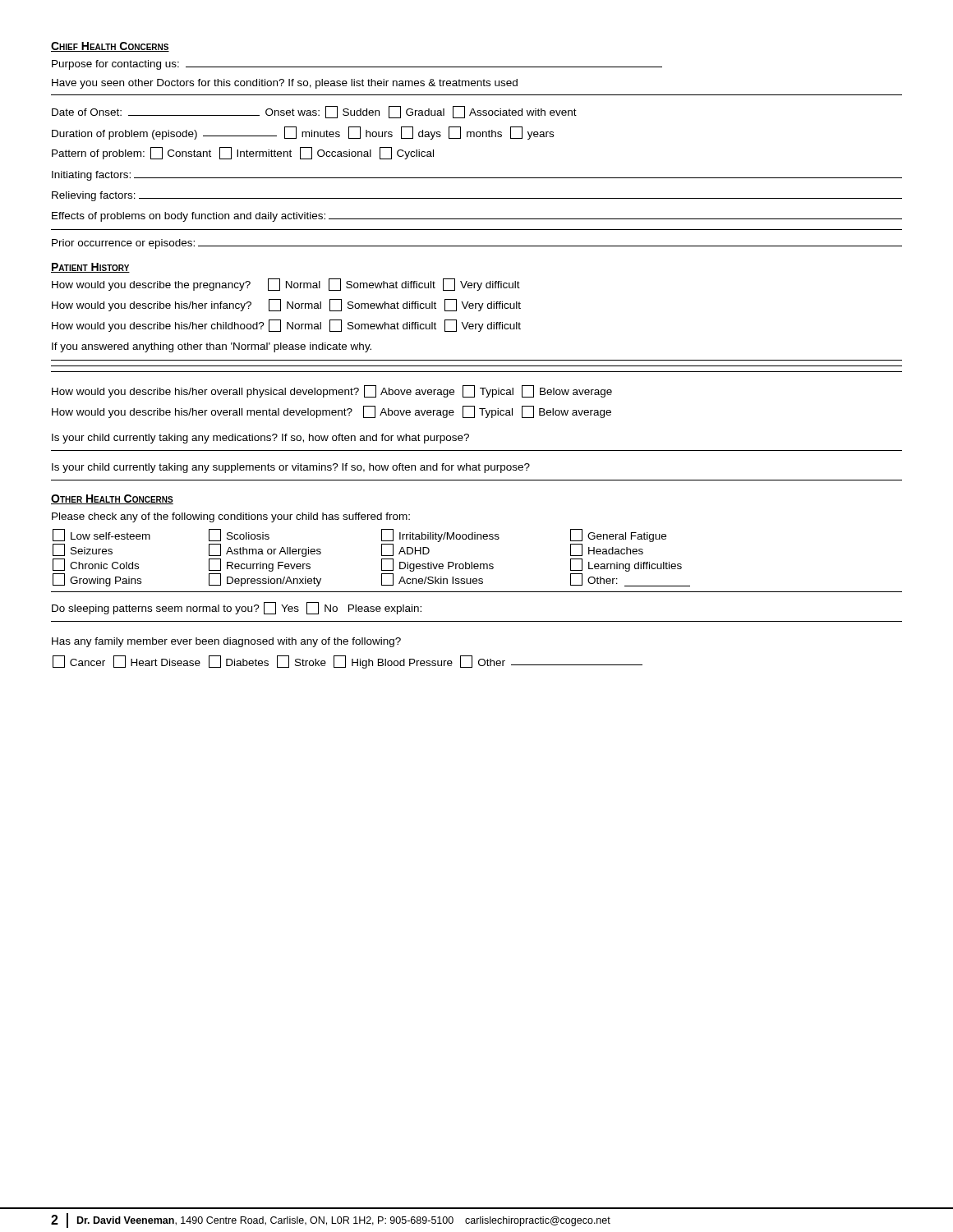
Task: Point to the block beginning "Have you seen other Doctors for this condition?"
Action: coord(285,83)
